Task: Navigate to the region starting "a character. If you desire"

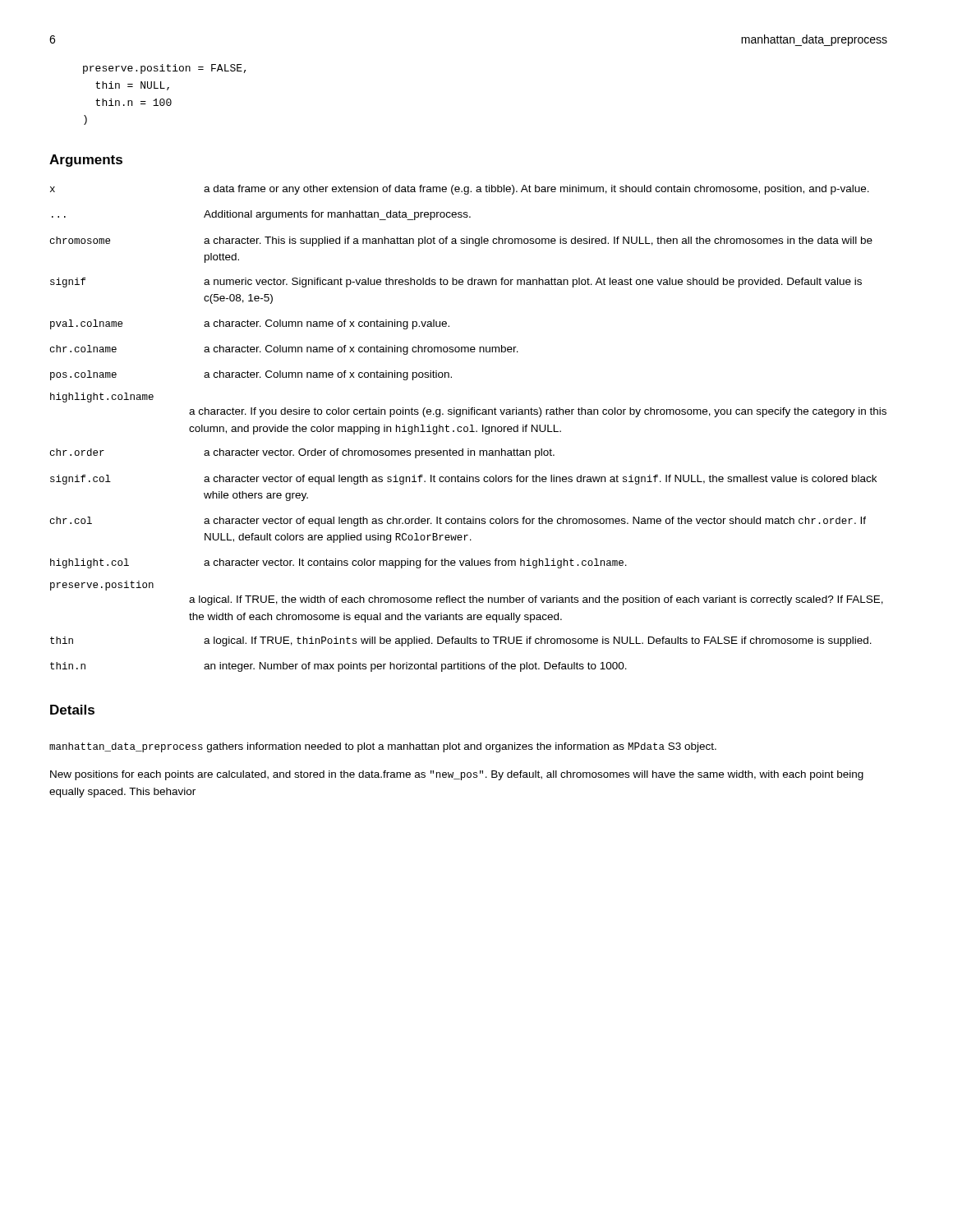Action: pyautogui.click(x=538, y=420)
